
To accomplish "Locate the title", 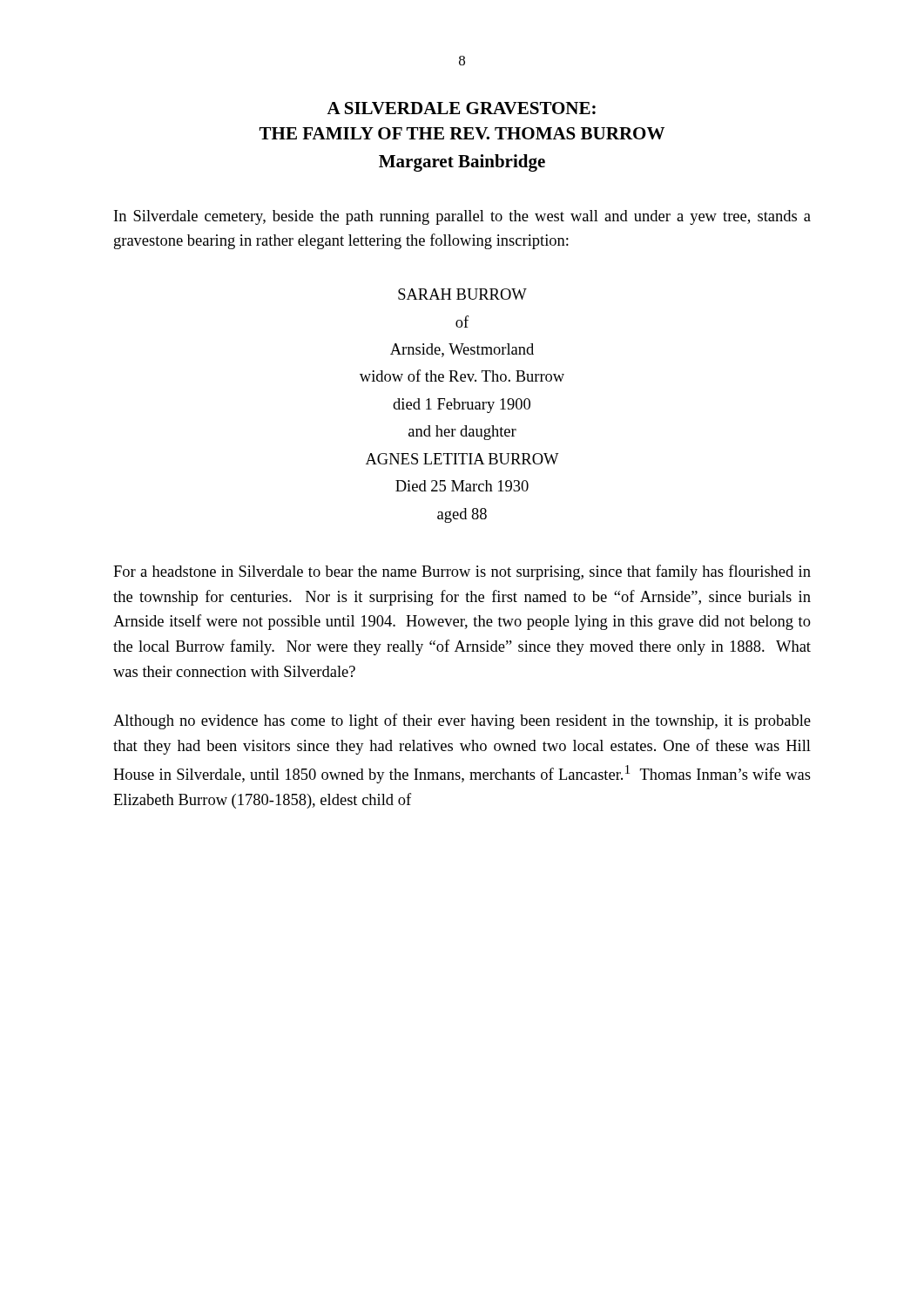I will [x=462, y=134].
